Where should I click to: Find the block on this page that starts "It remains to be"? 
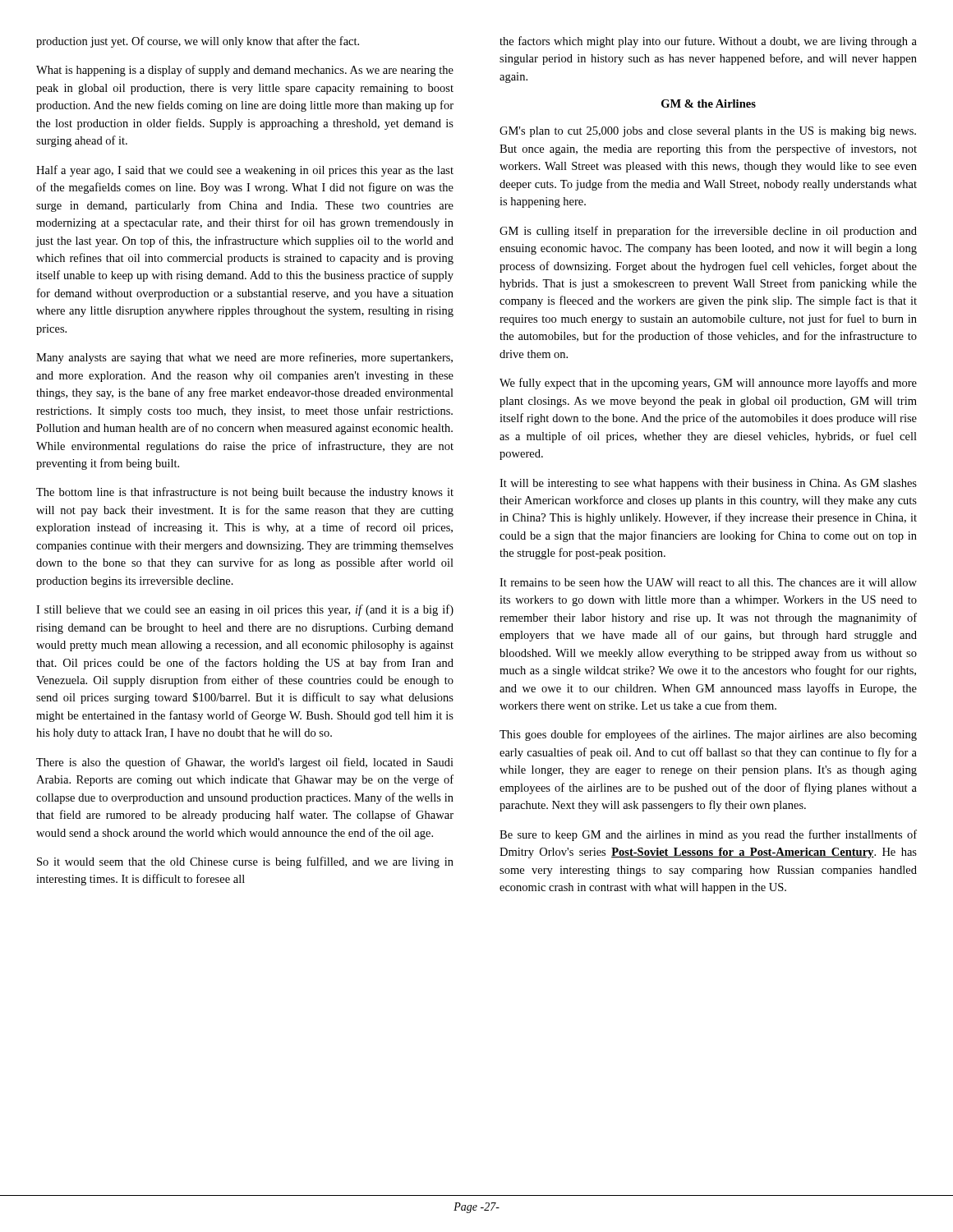[708, 644]
